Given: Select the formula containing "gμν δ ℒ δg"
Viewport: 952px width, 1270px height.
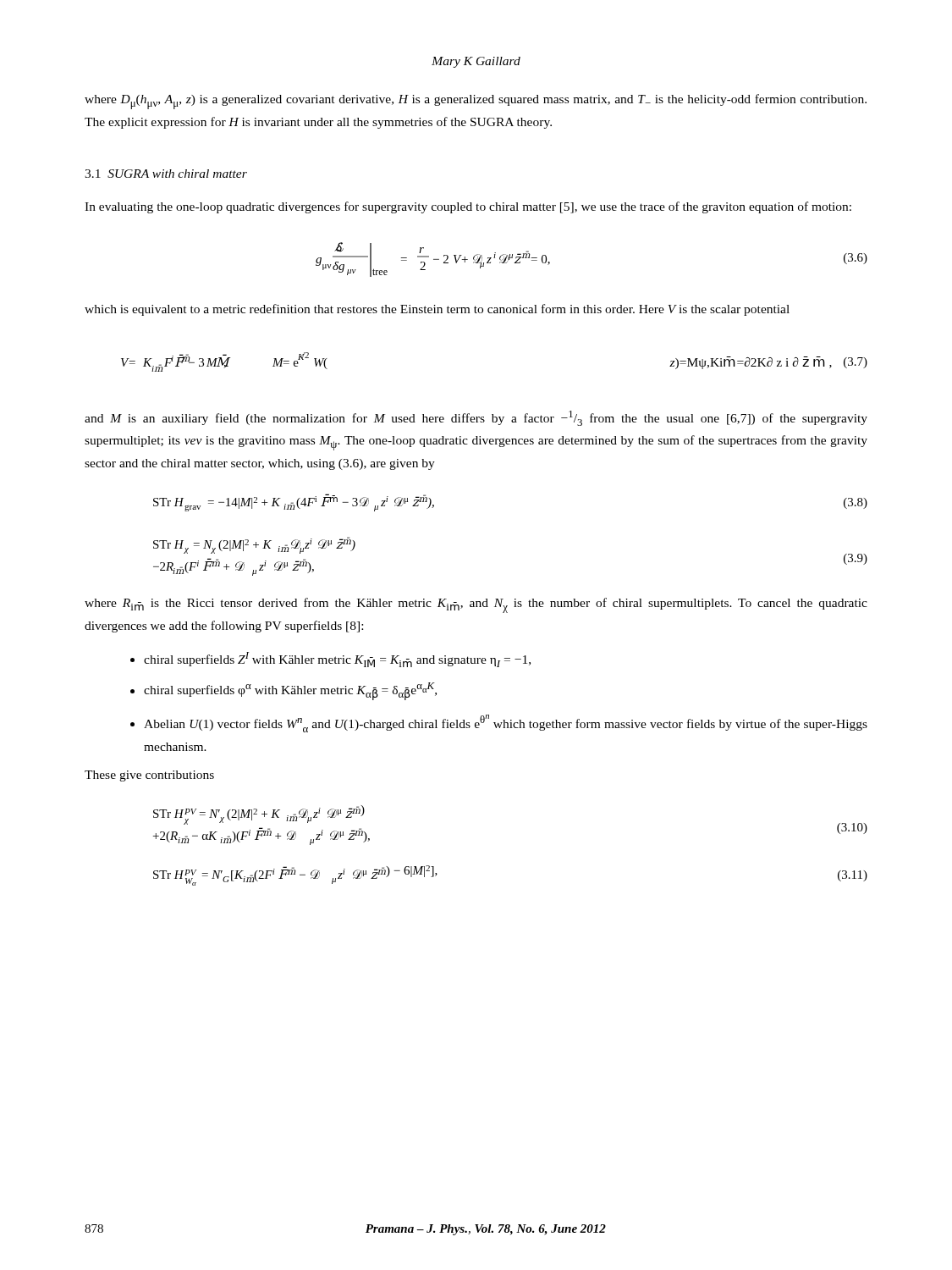Looking at the screenshot, I should 476,258.
